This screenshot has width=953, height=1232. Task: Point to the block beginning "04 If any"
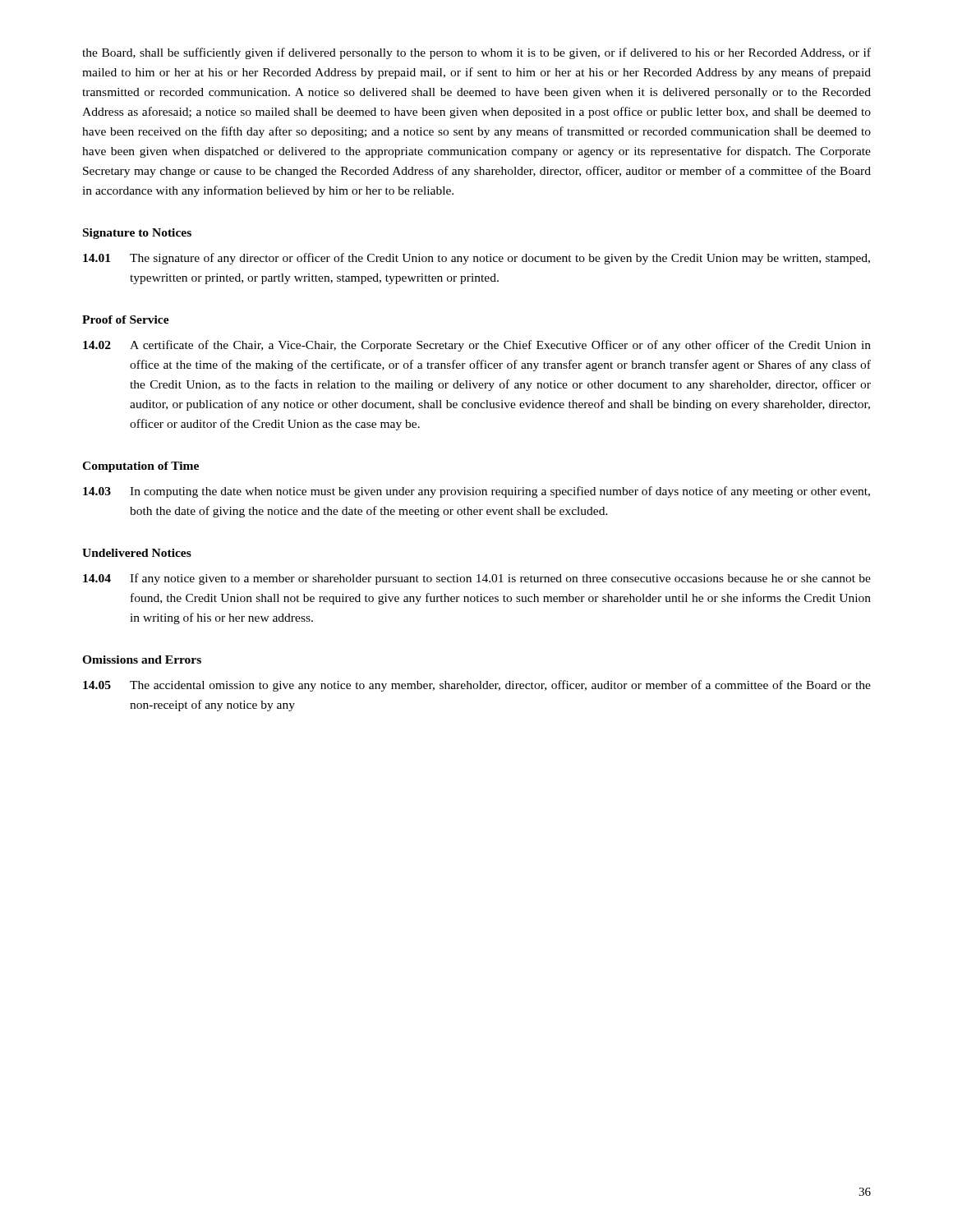(x=476, y=598)
